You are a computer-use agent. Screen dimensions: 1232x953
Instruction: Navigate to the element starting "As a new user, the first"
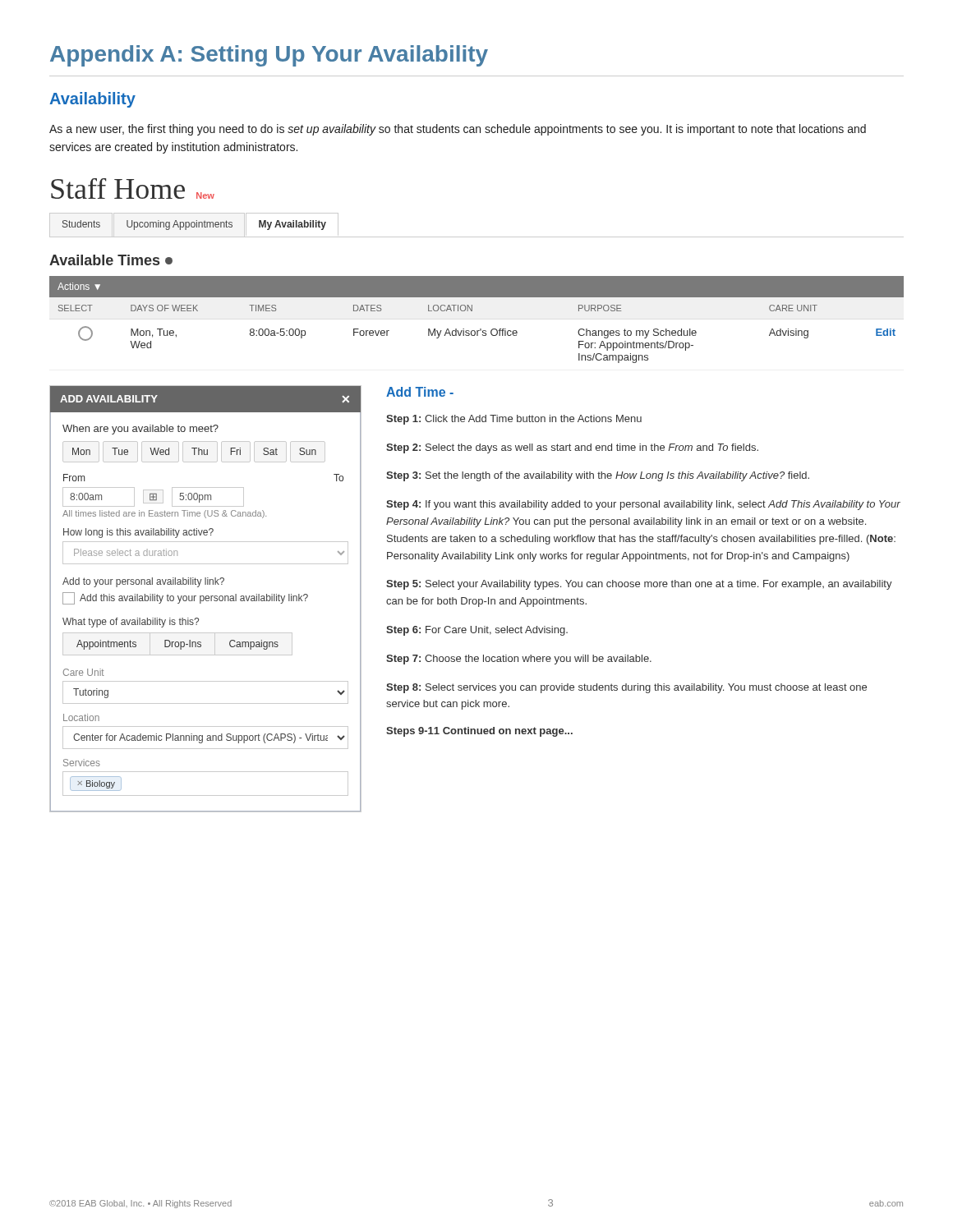tap(476, 138)
